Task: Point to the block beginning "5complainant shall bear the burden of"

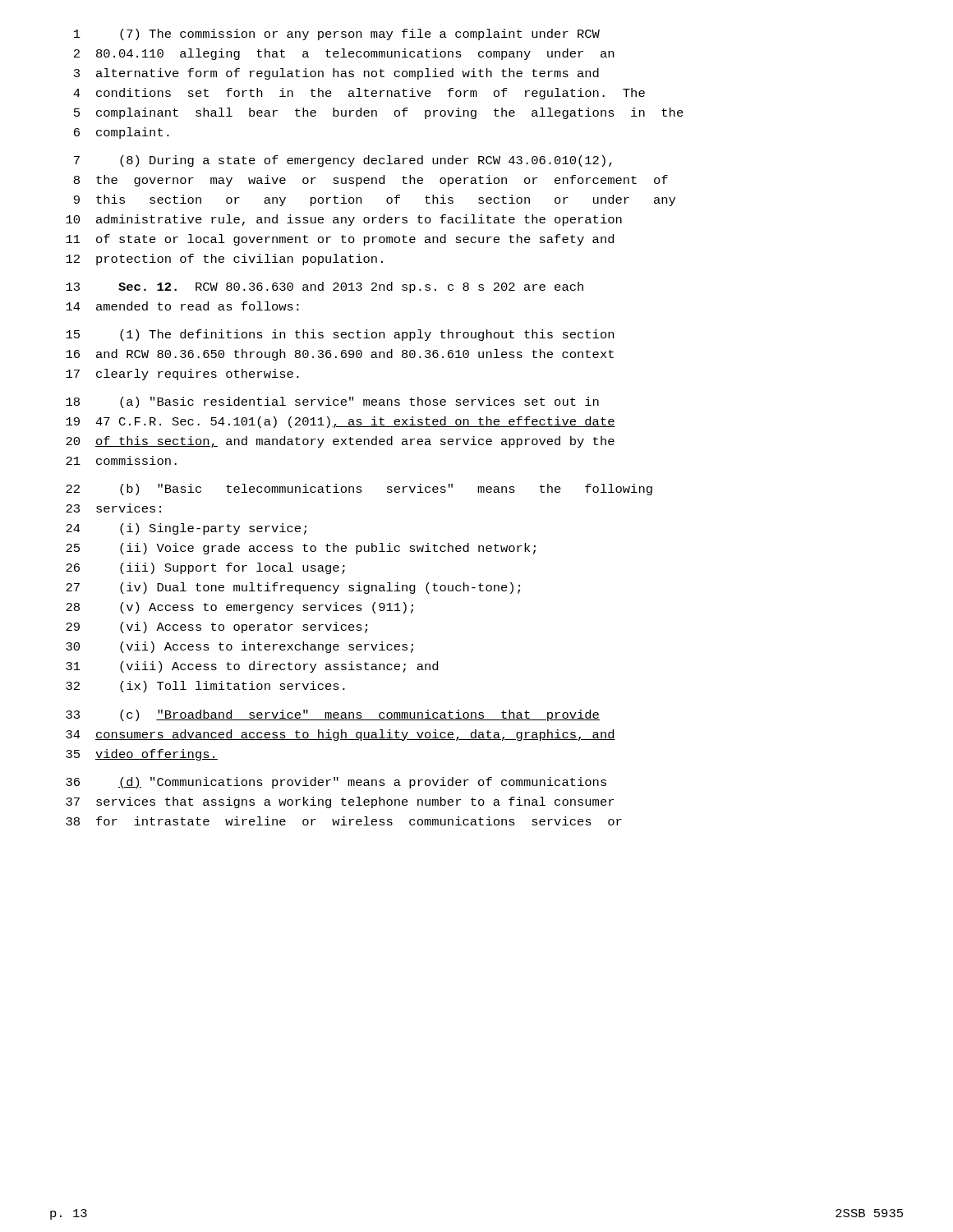Action: point(476,113)
